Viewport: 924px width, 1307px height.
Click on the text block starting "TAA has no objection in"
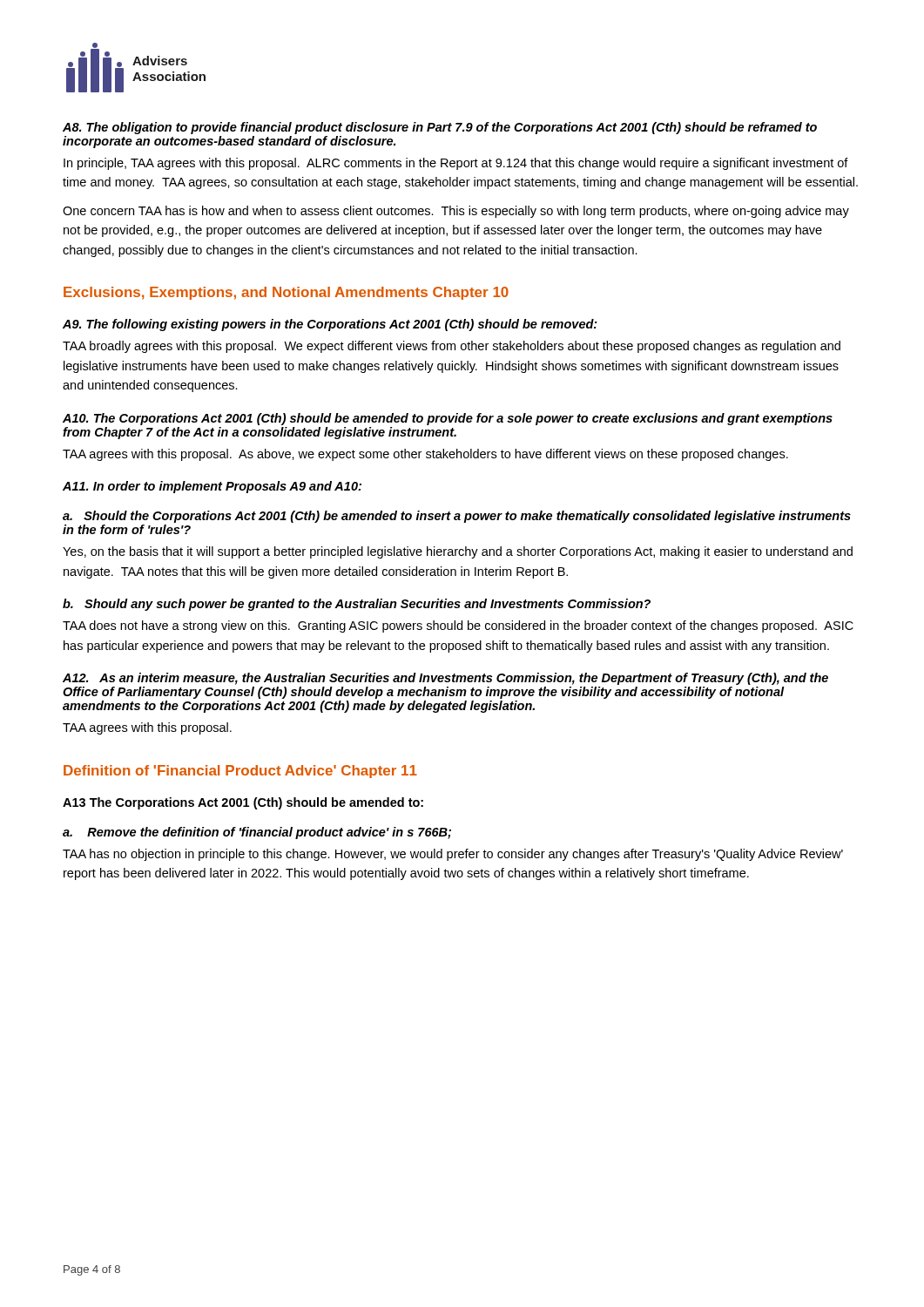pos(453,863)
